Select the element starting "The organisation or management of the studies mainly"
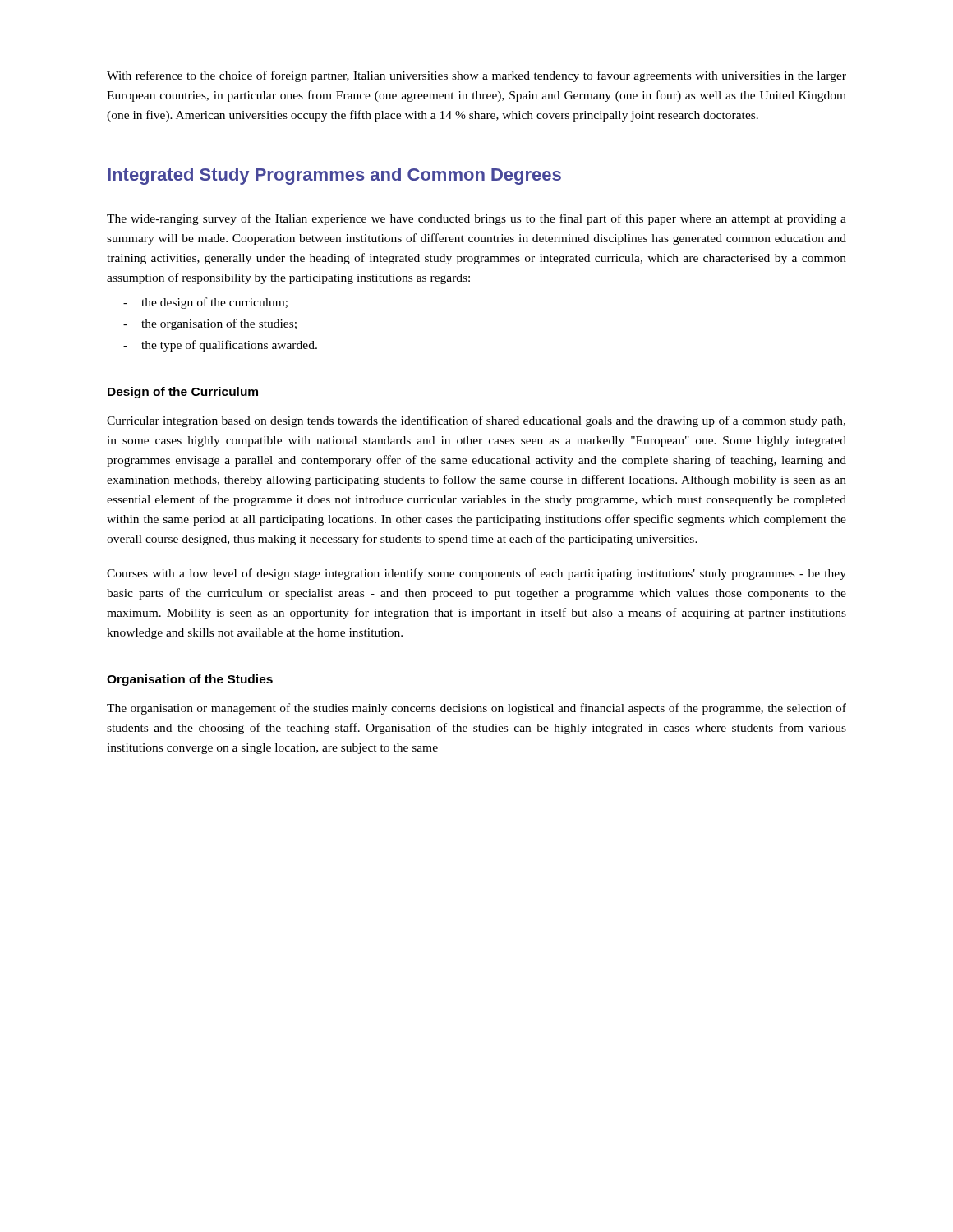953x1232 pixels. pyautogui.click(x=476, y=728)
